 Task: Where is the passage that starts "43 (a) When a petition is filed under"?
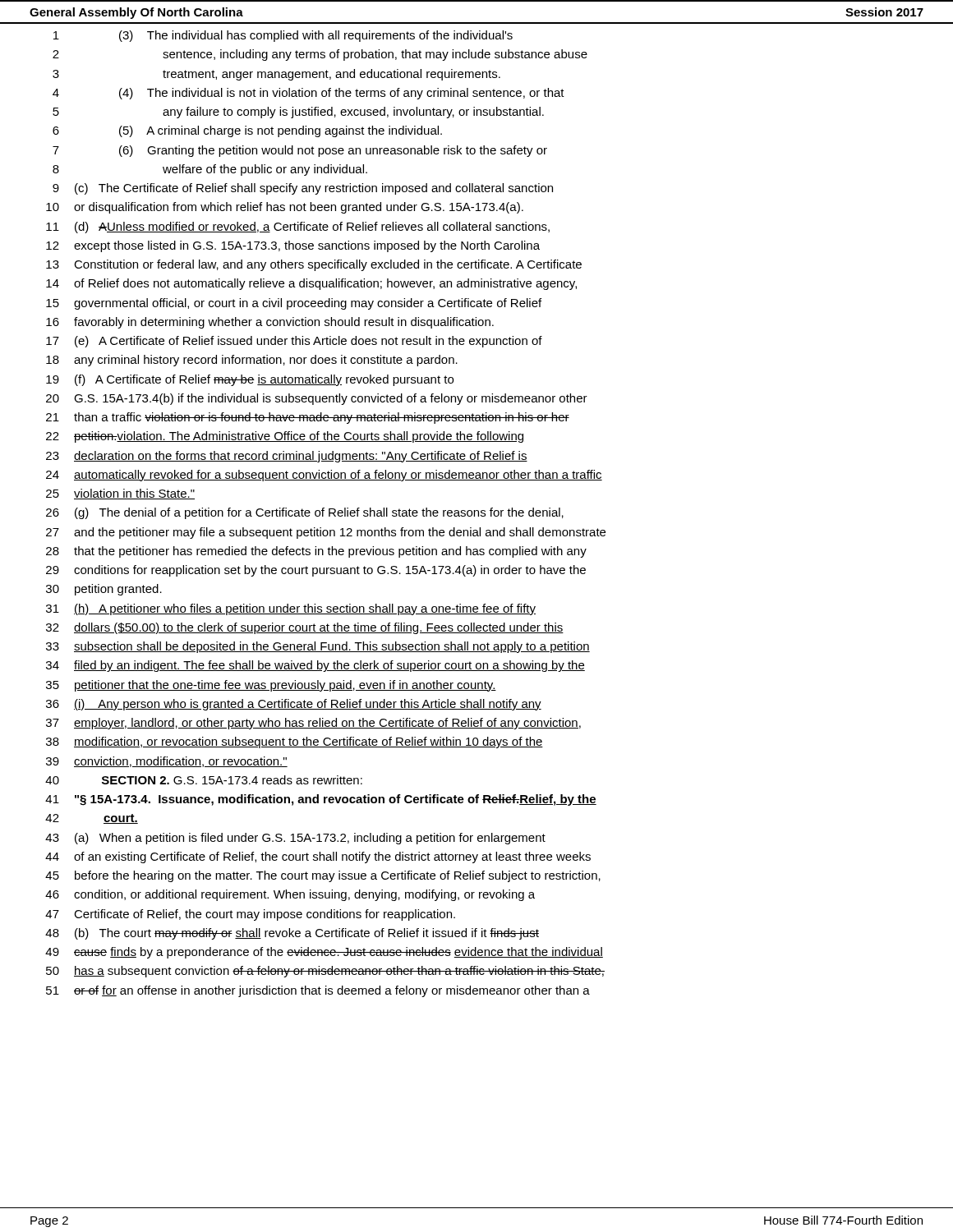[476, 837]
